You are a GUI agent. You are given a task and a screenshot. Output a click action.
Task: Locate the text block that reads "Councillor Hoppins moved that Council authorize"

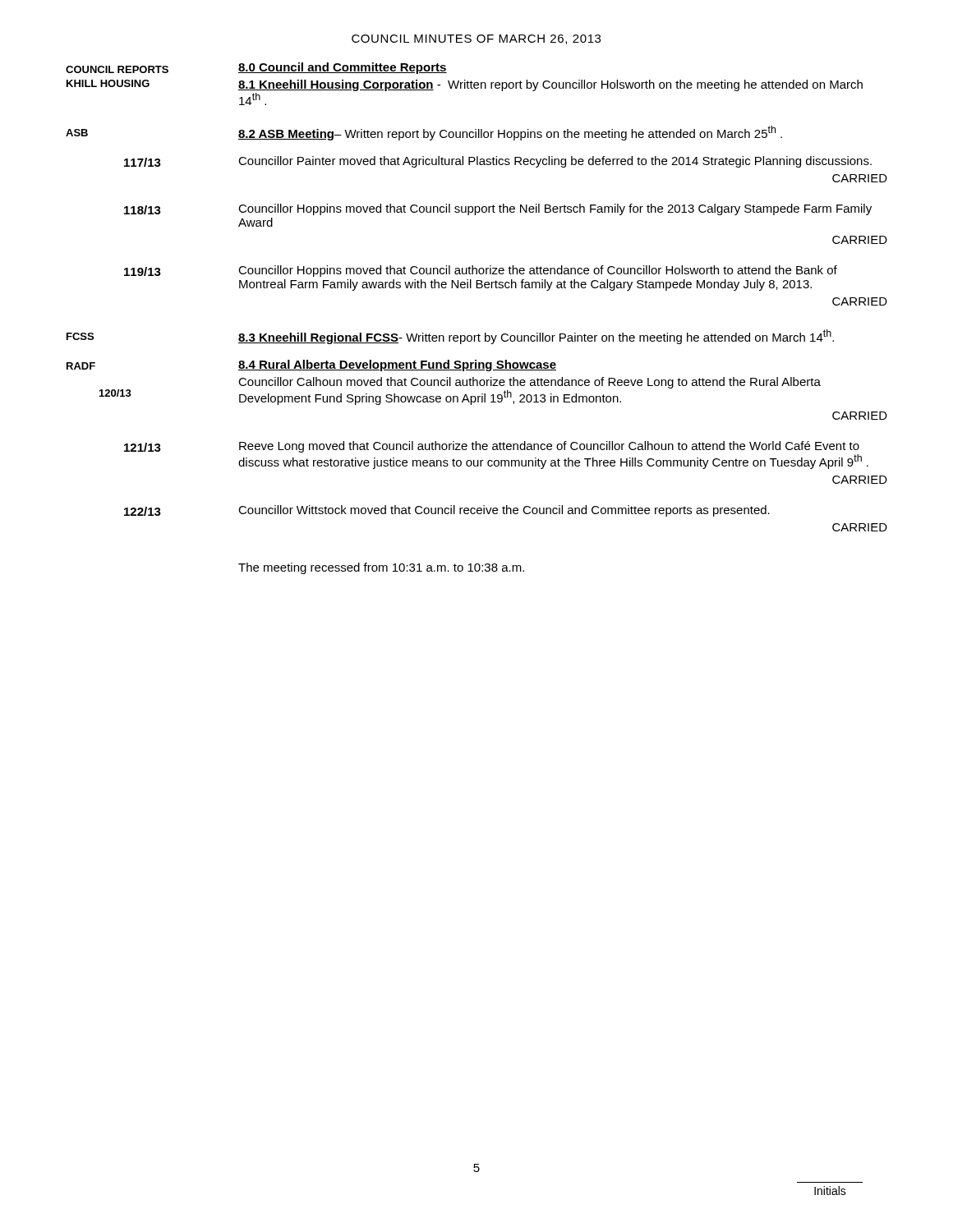[x=538, y=277]
